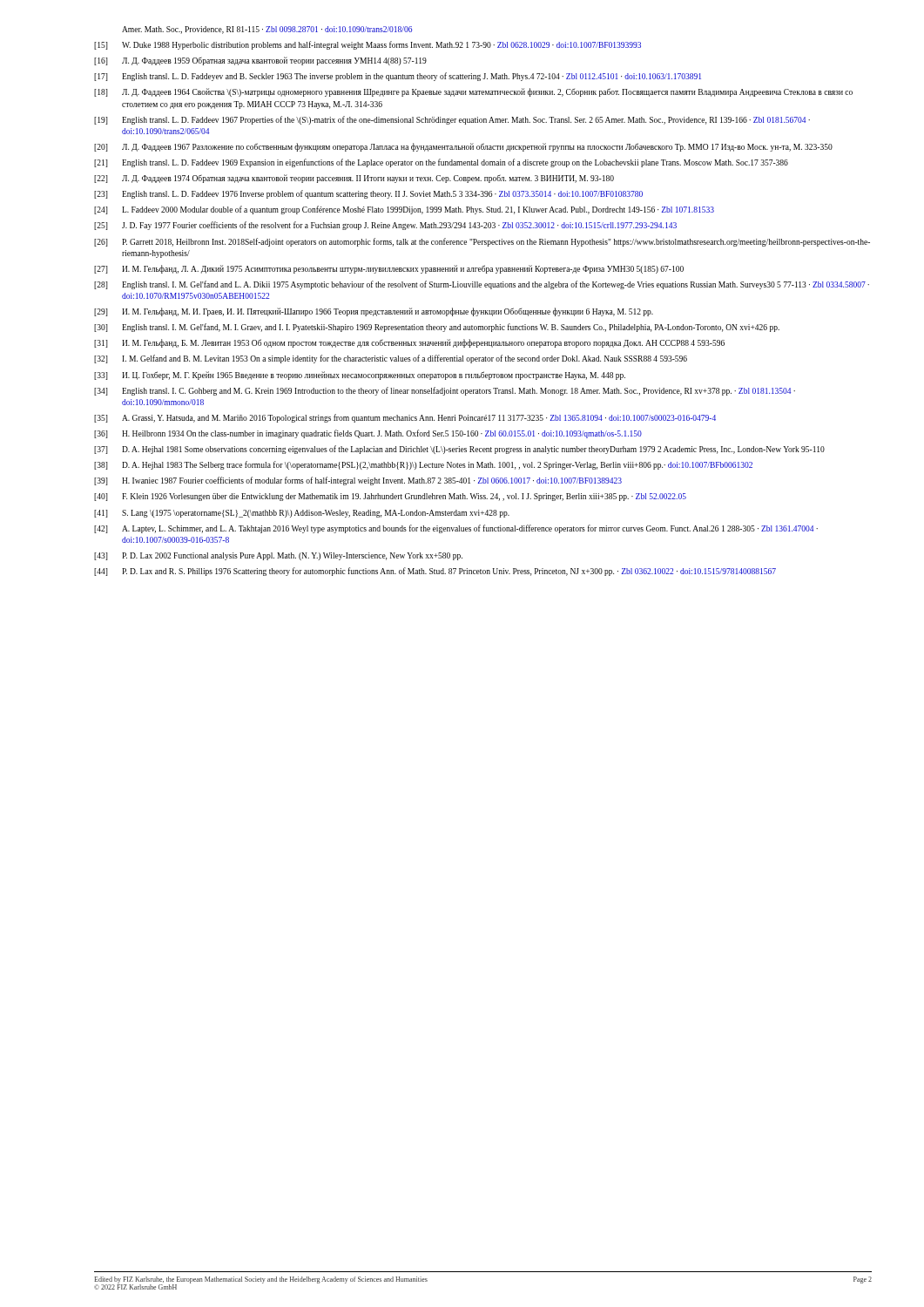Click the passage that begins "[28] English transl. I. M. Gel'fand"

click(483, 291)
